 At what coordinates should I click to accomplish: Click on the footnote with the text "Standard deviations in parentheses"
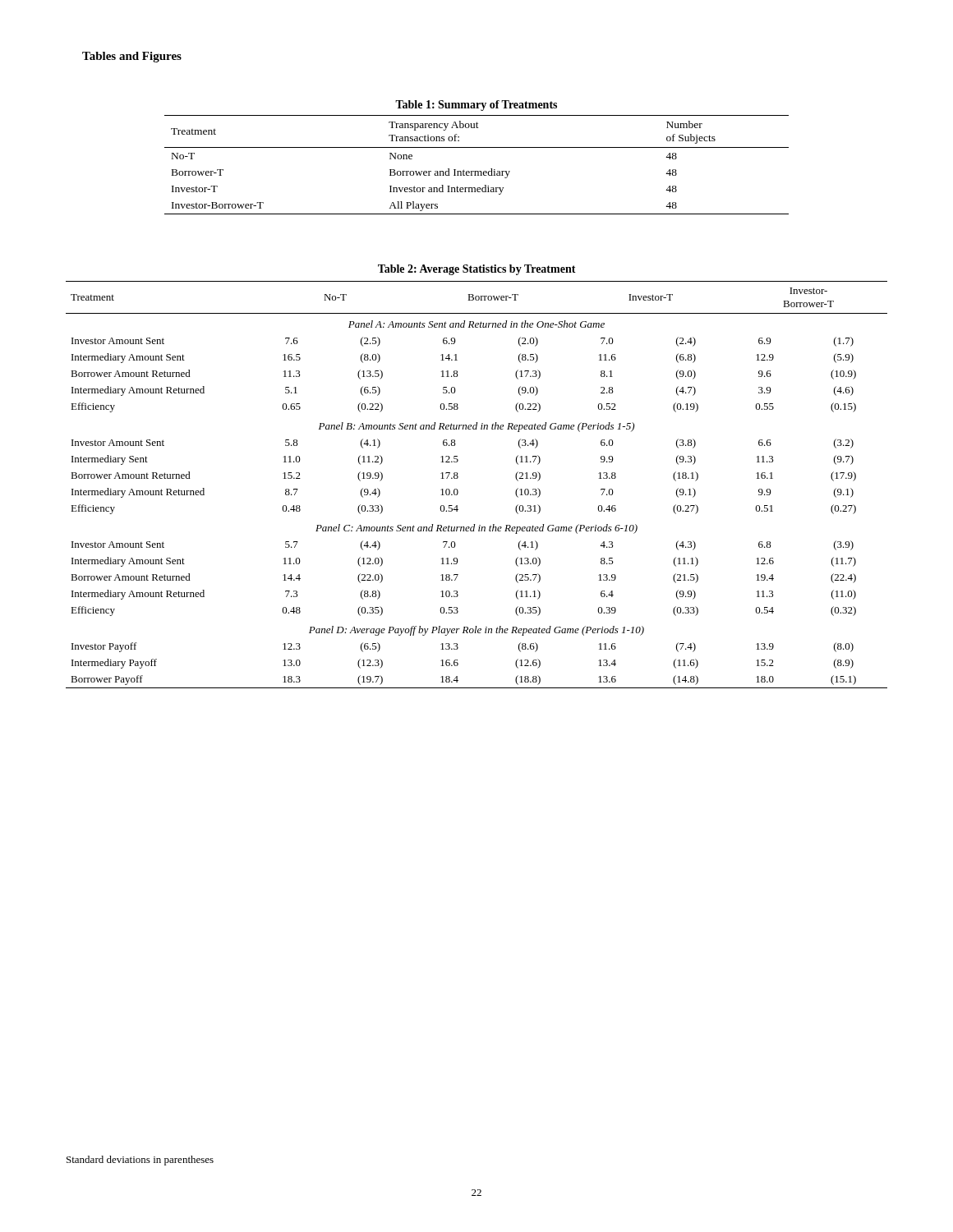pyautogui.click(x=140, y=1159)
